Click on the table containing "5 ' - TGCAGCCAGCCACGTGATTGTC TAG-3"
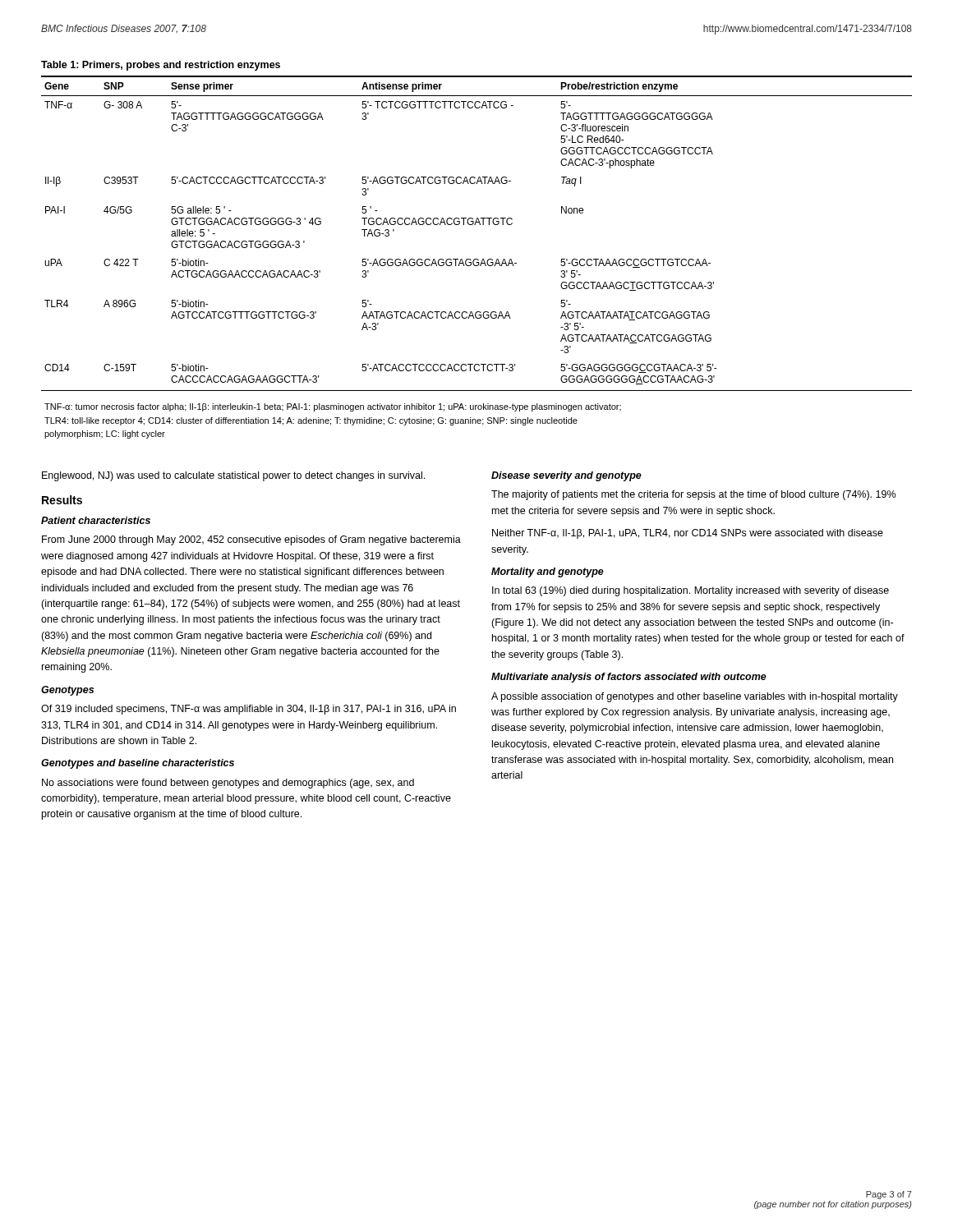 click(x=476, y=260)
